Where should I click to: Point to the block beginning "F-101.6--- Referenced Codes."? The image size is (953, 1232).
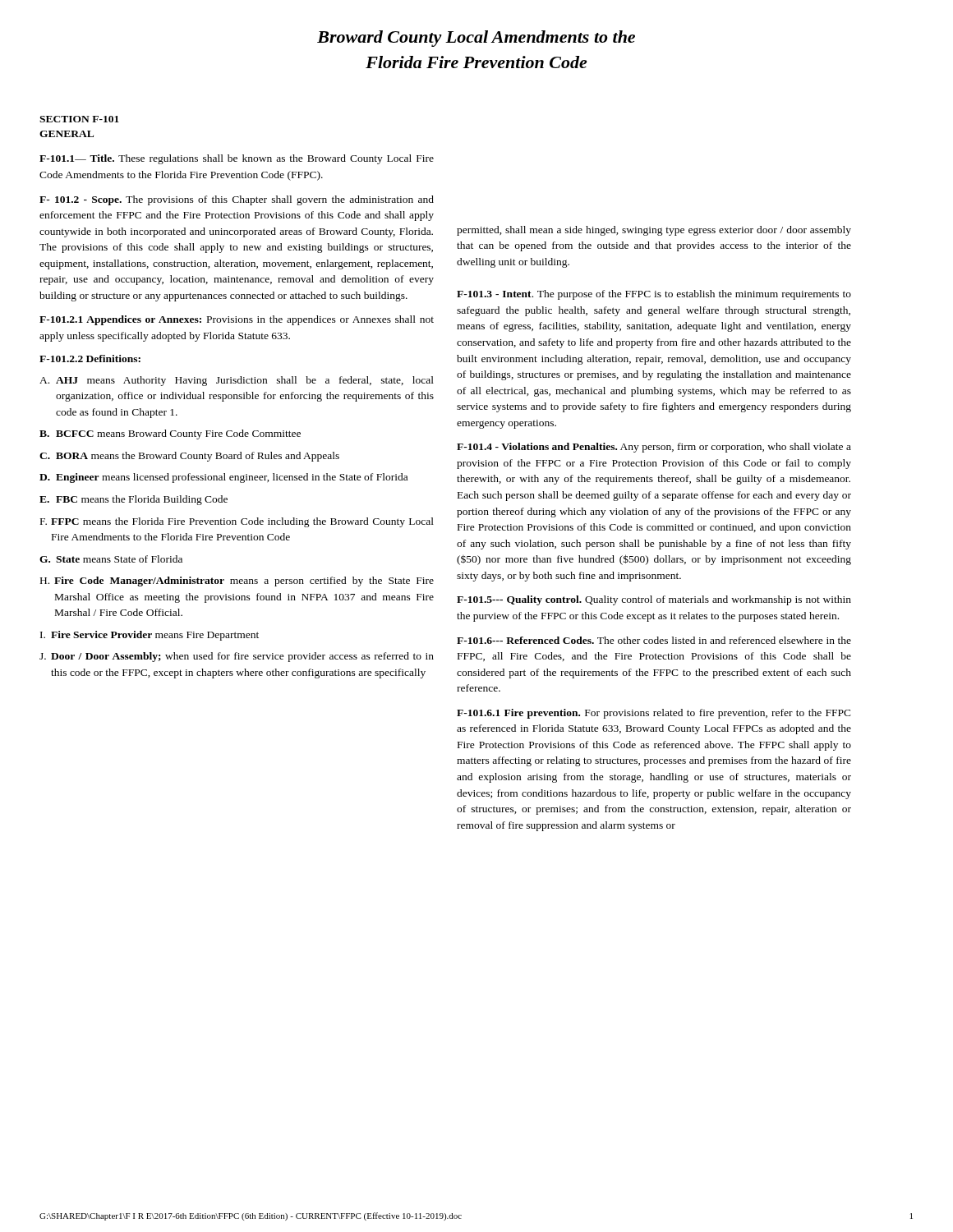point(654,664)
